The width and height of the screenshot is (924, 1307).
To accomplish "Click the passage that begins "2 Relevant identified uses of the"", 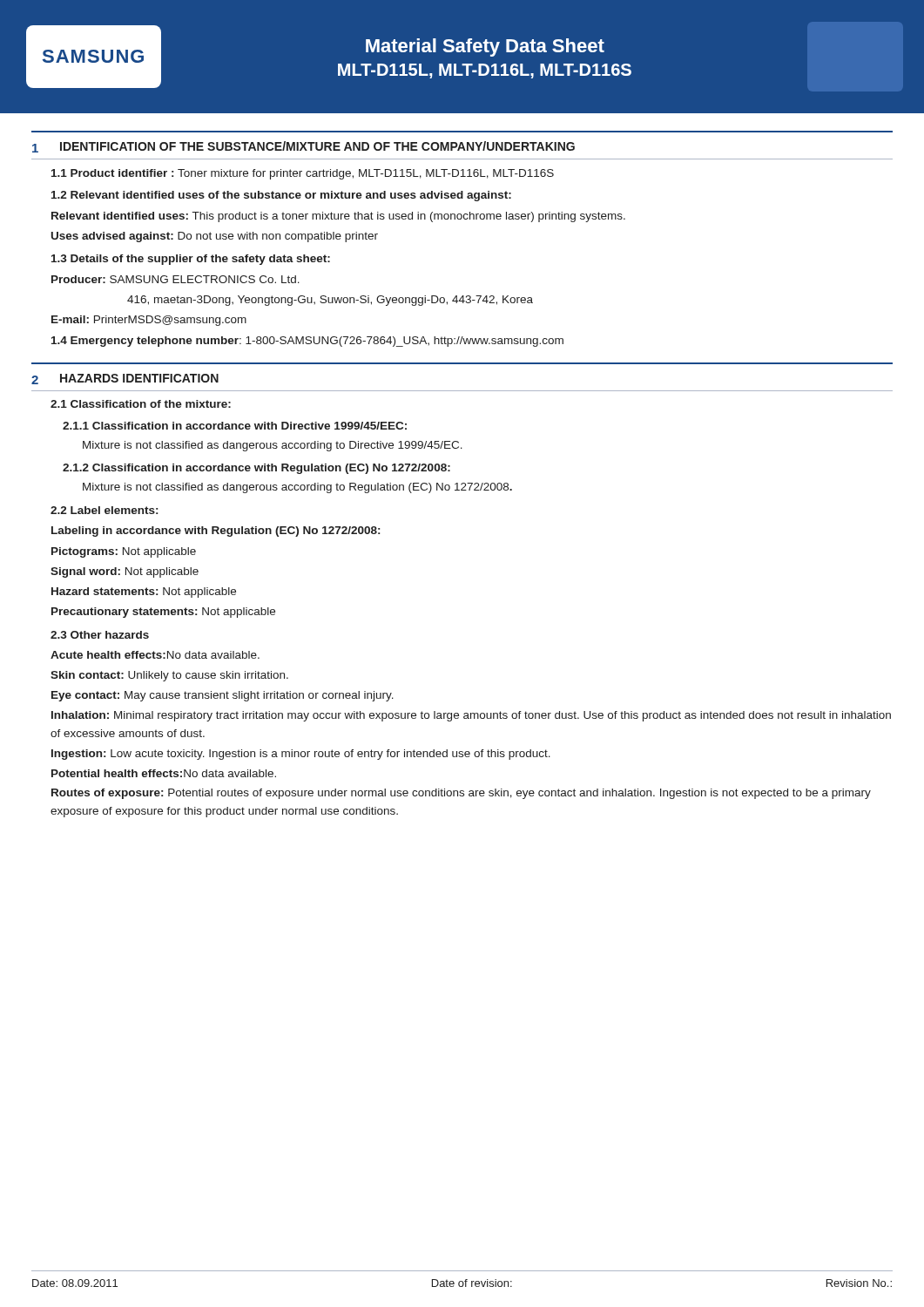I will pyautogui.click(x=281, y=195).
